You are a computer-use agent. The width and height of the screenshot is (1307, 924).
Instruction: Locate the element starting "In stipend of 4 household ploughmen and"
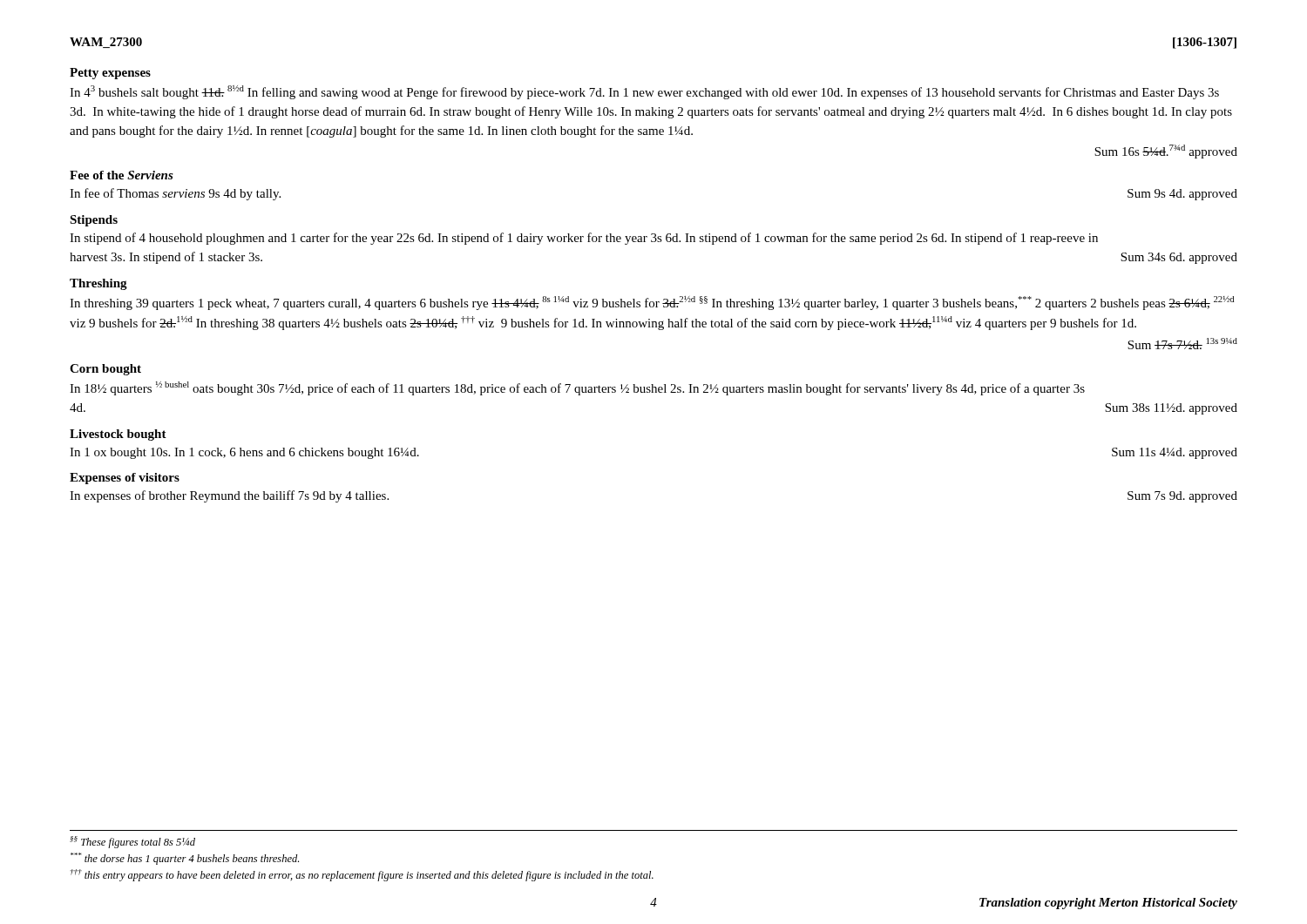click(654, 248)
